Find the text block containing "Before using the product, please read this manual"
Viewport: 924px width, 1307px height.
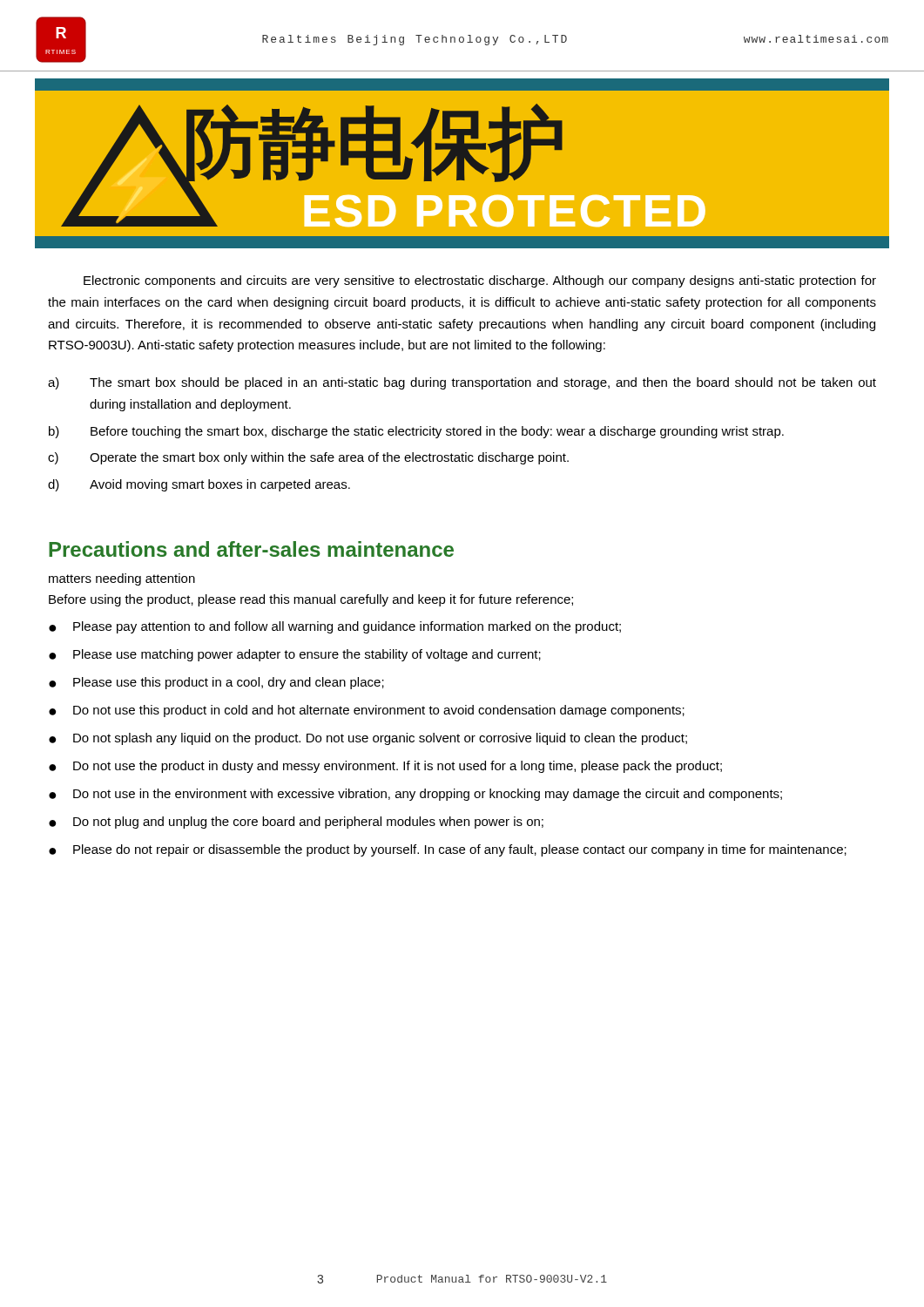[x=311, y=599]
